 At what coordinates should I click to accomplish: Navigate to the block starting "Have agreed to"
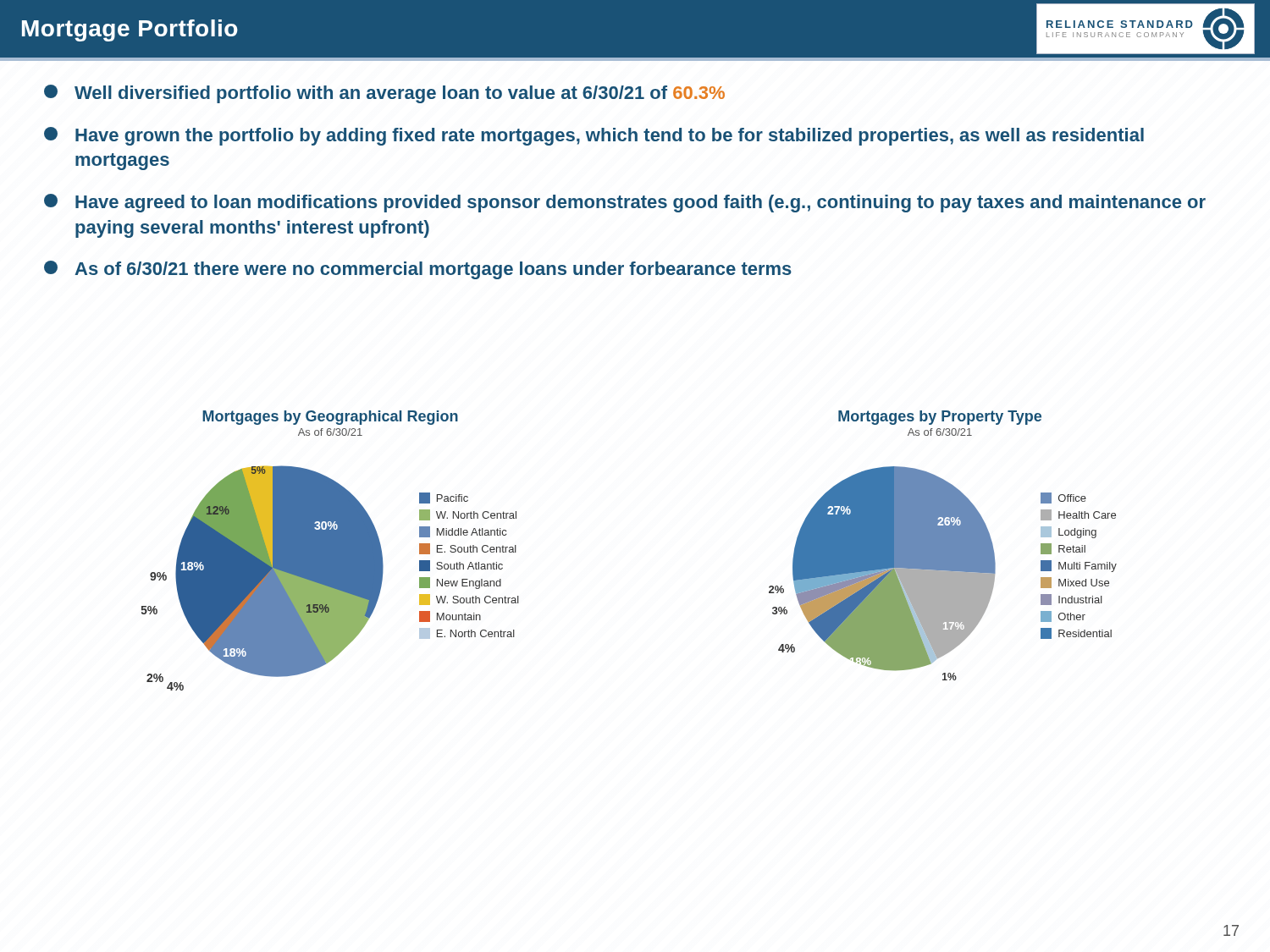(635, 215)
